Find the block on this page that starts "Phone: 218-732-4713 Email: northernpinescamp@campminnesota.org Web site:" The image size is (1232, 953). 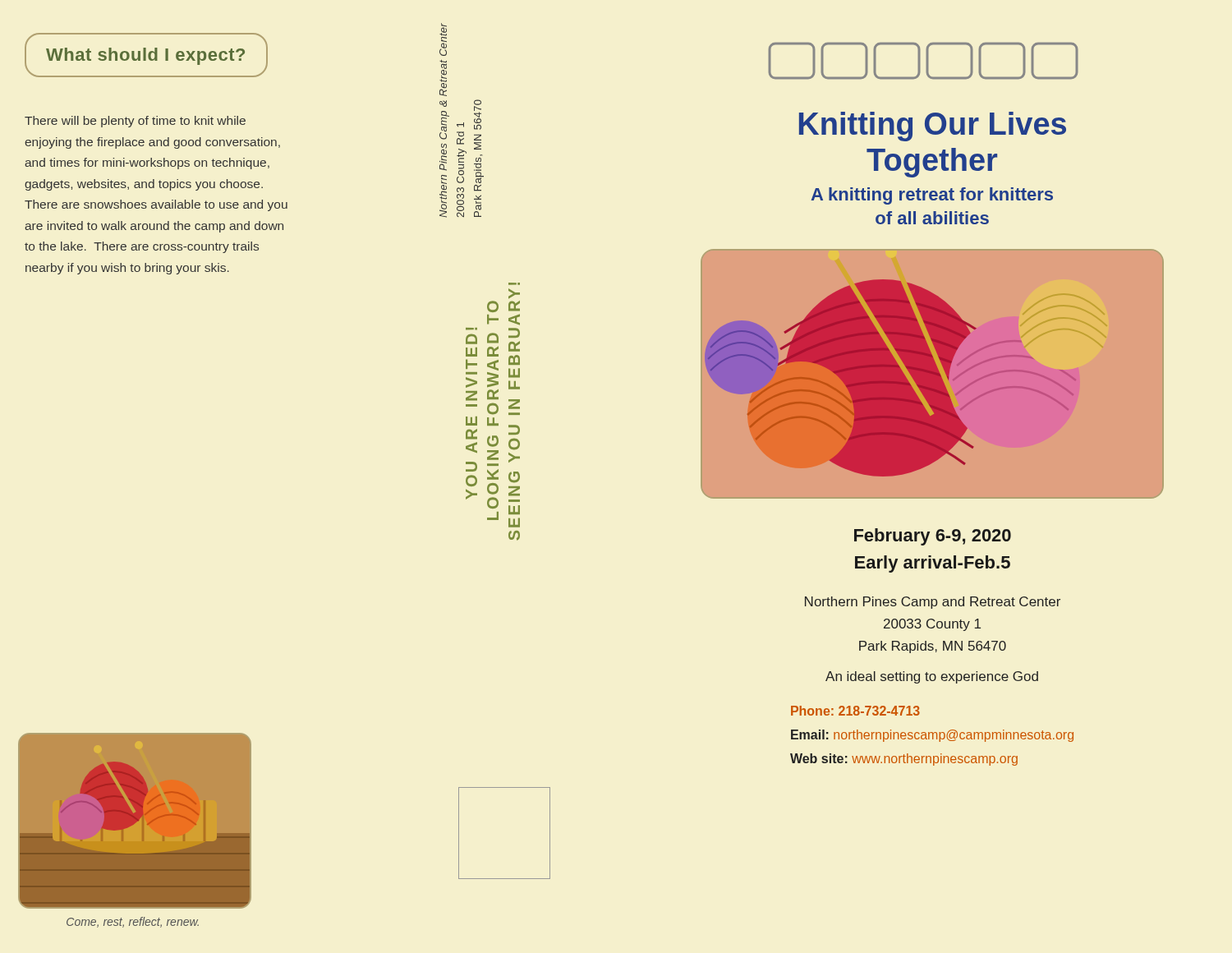[932, 735]
